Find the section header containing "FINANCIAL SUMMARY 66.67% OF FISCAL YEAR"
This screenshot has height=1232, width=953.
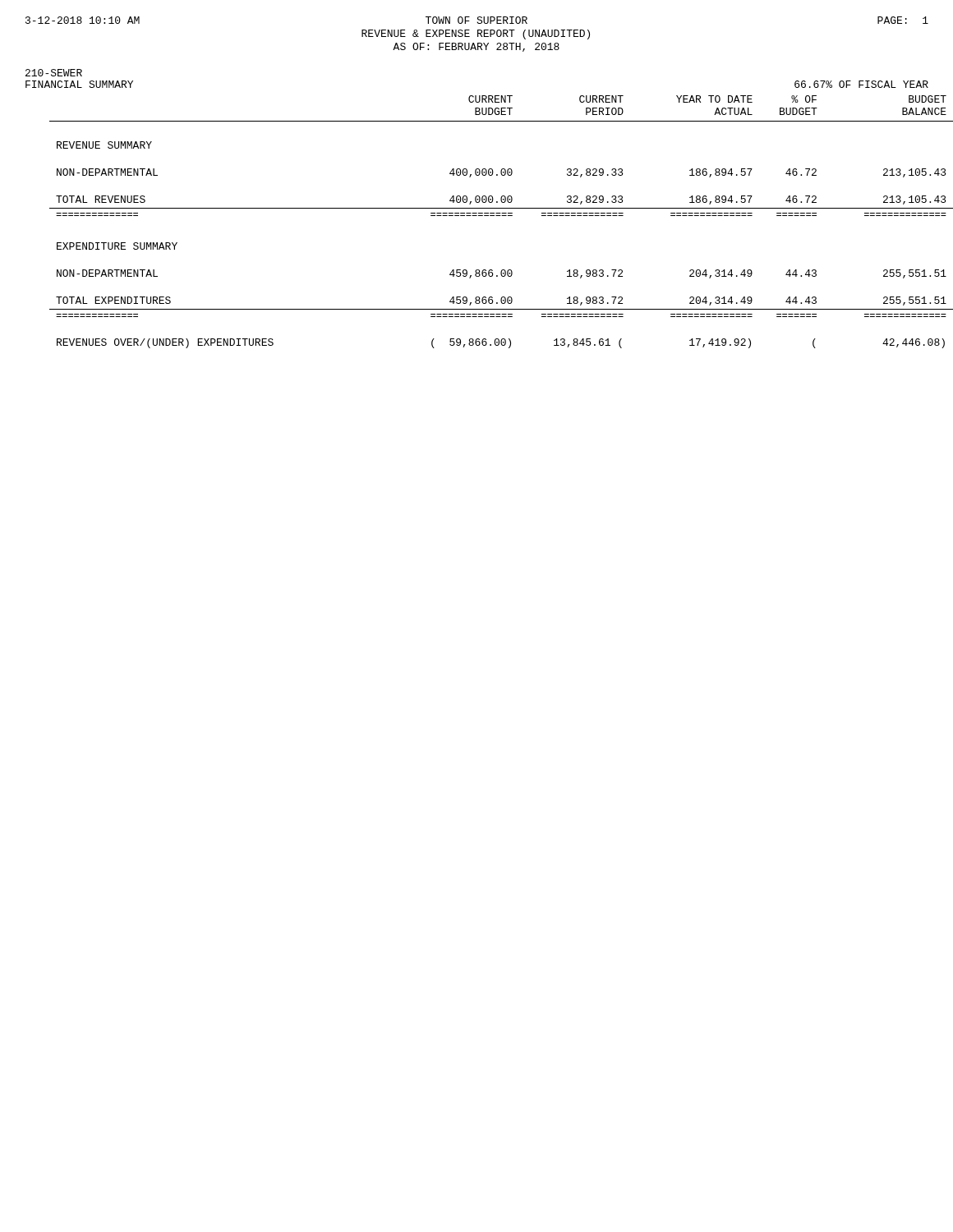coord(476,85)
